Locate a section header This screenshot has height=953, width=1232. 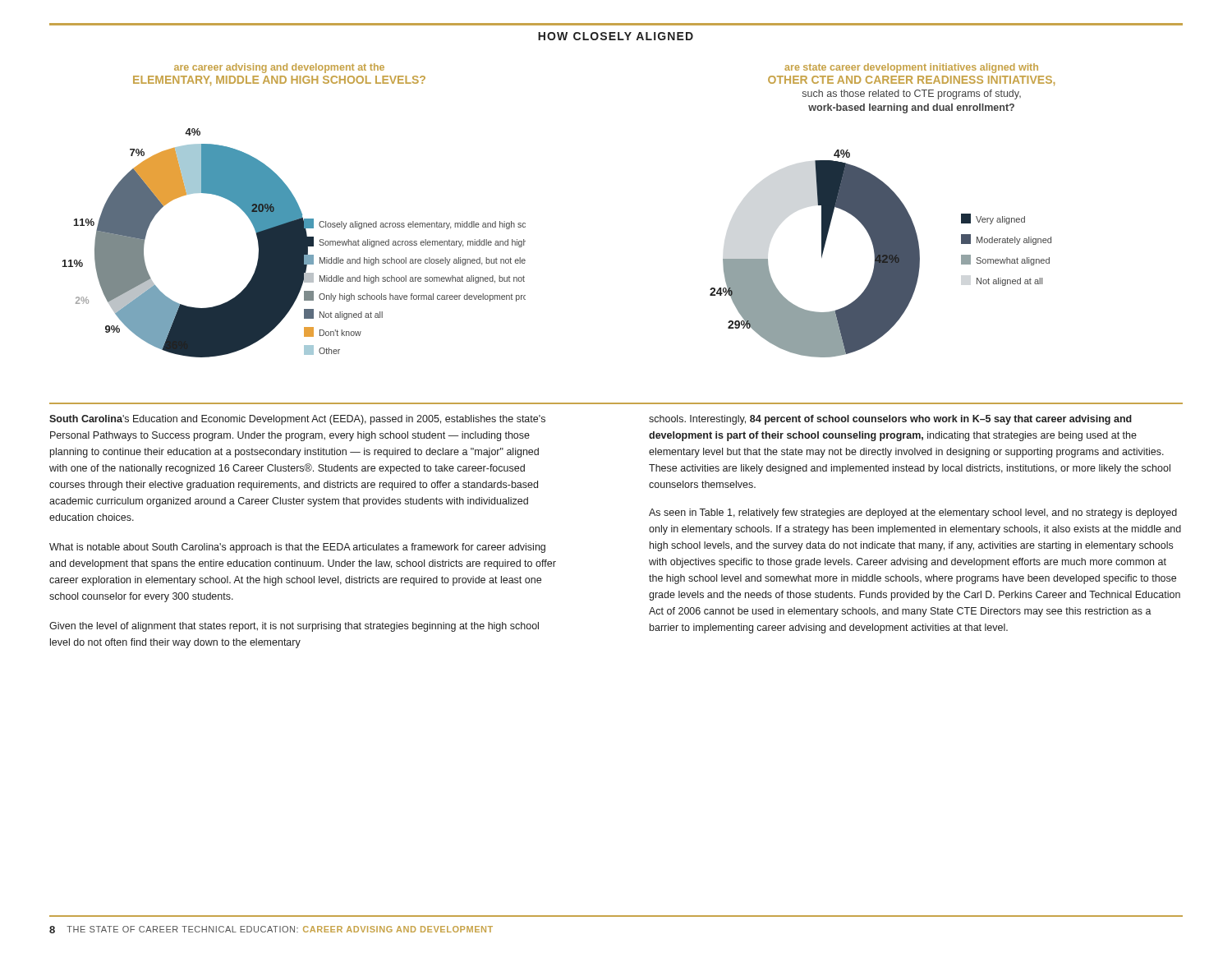[616, 36]
